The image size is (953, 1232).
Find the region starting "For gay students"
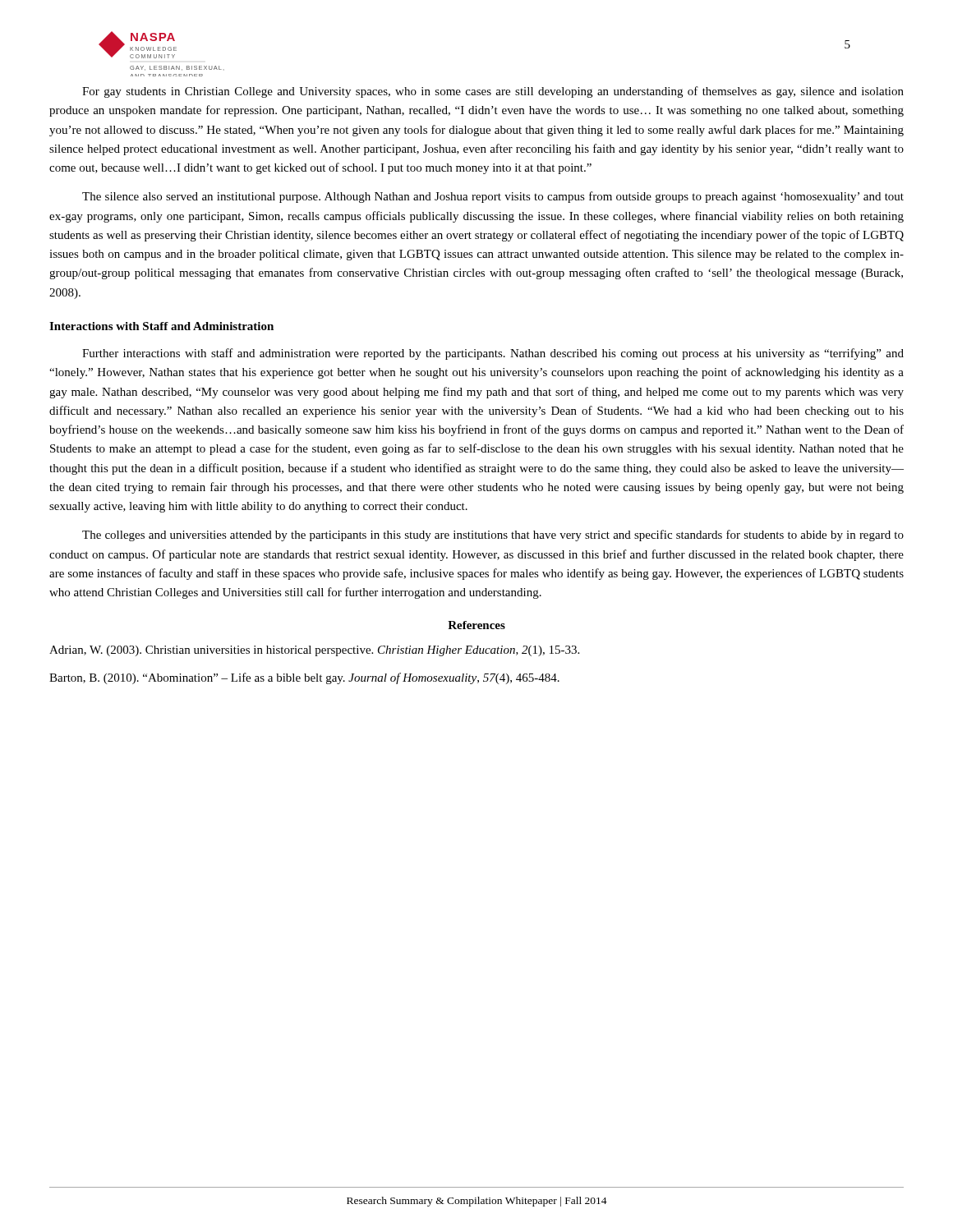point(476,130)
